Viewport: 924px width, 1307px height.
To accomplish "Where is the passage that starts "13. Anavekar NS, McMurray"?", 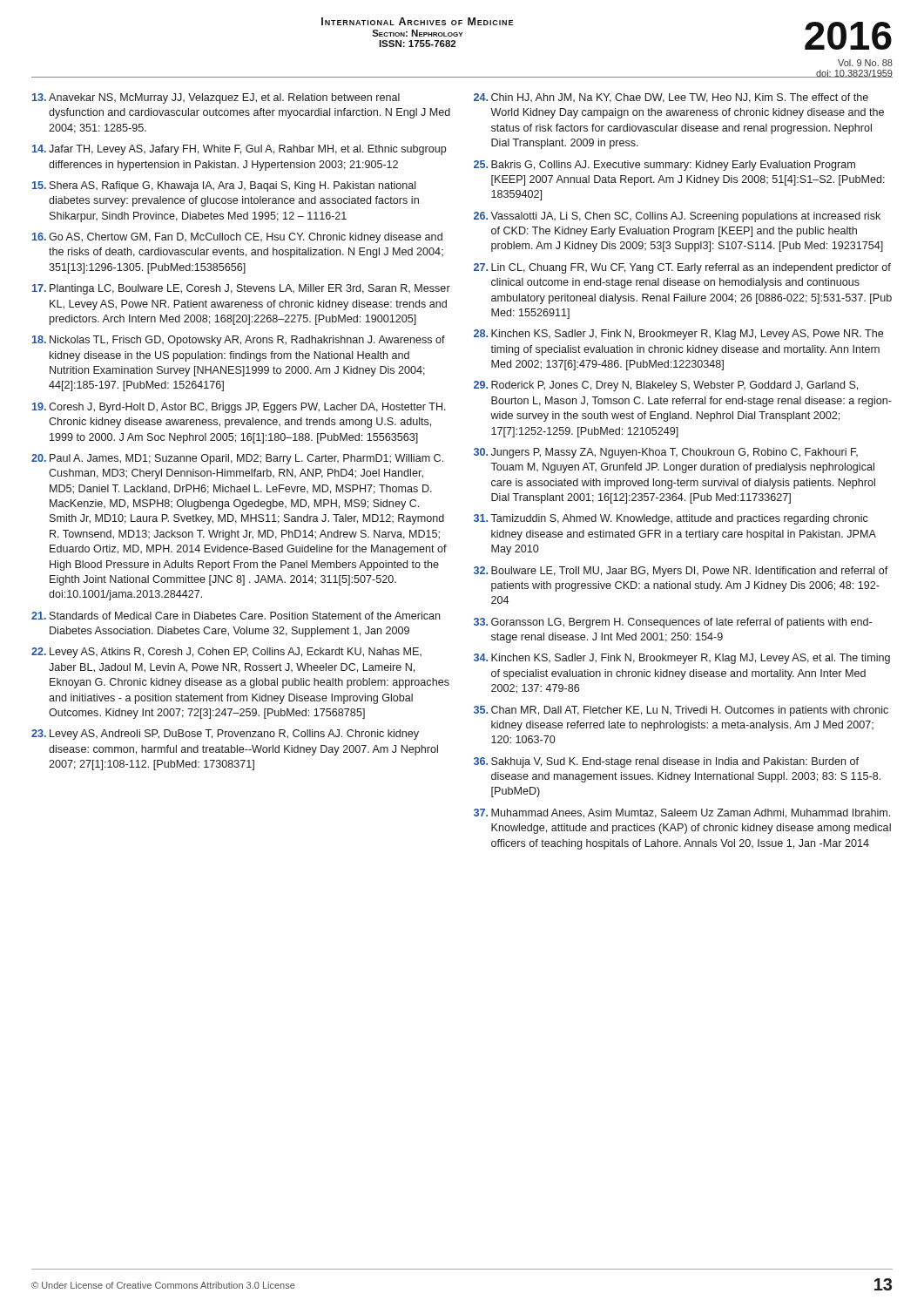I will tap(241, 113).
